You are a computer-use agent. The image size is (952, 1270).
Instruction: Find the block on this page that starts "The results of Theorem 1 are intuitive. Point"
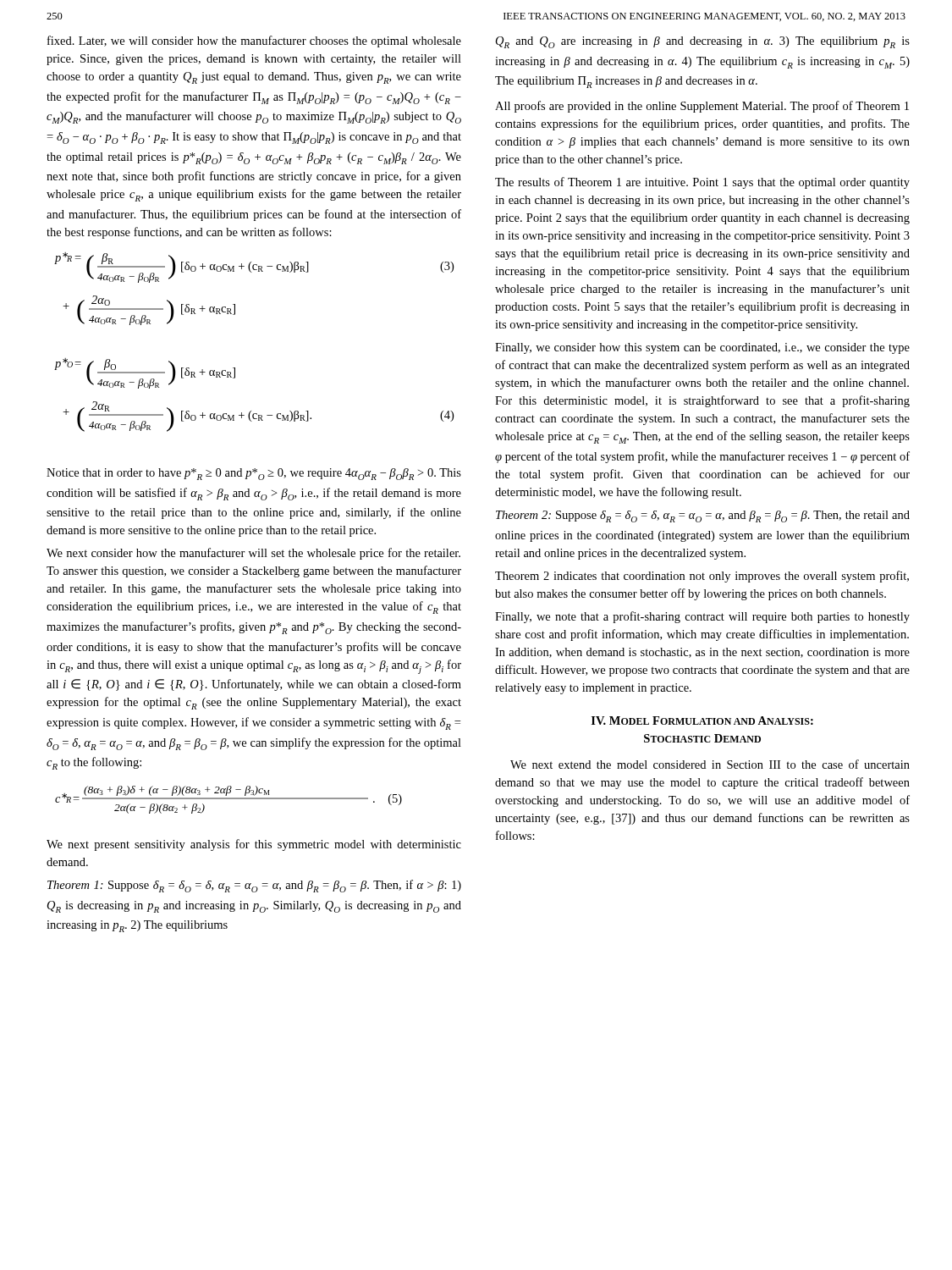pyautogui.click(x=702, y=254)
